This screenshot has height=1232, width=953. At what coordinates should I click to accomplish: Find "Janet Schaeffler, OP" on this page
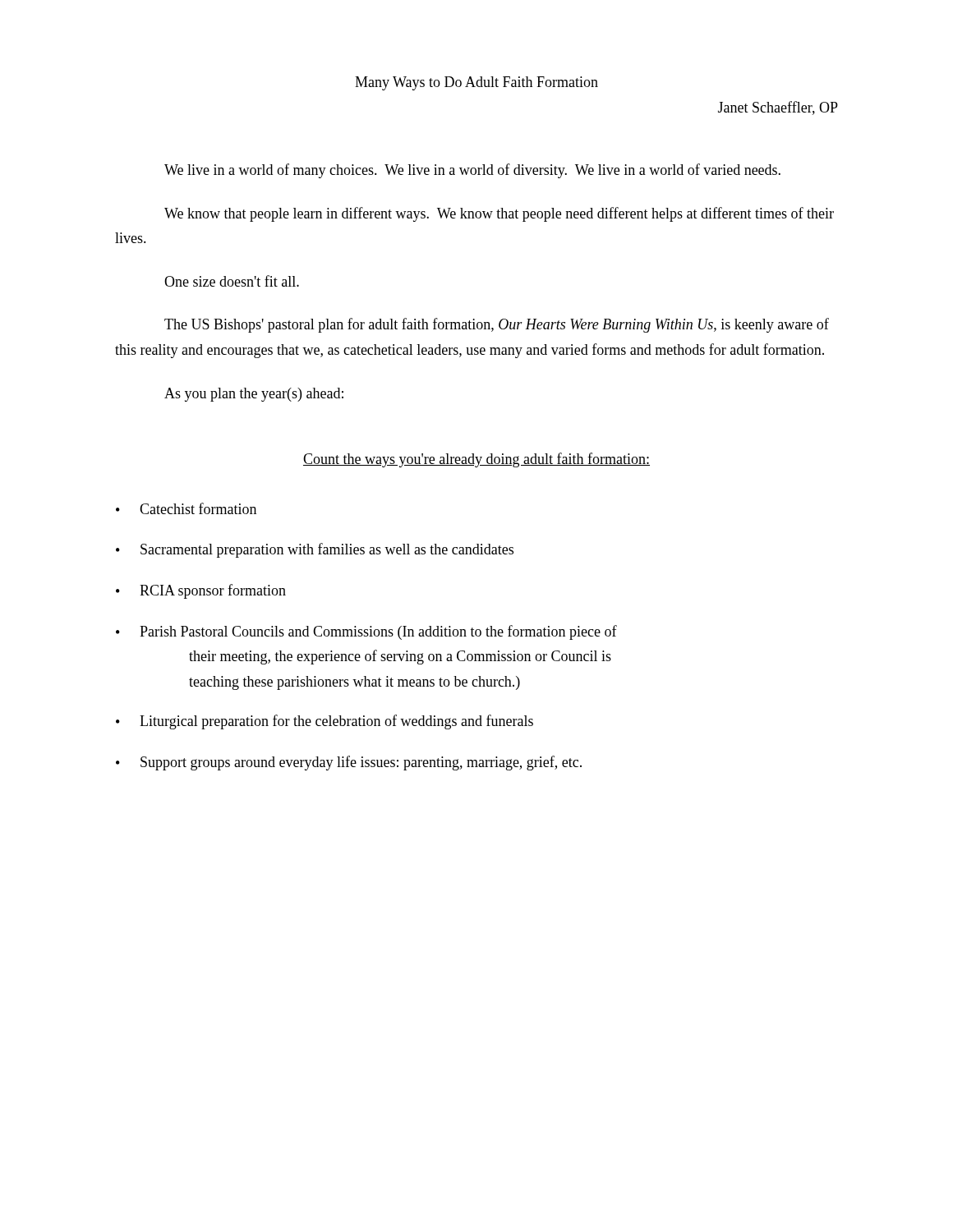point(778,108)
